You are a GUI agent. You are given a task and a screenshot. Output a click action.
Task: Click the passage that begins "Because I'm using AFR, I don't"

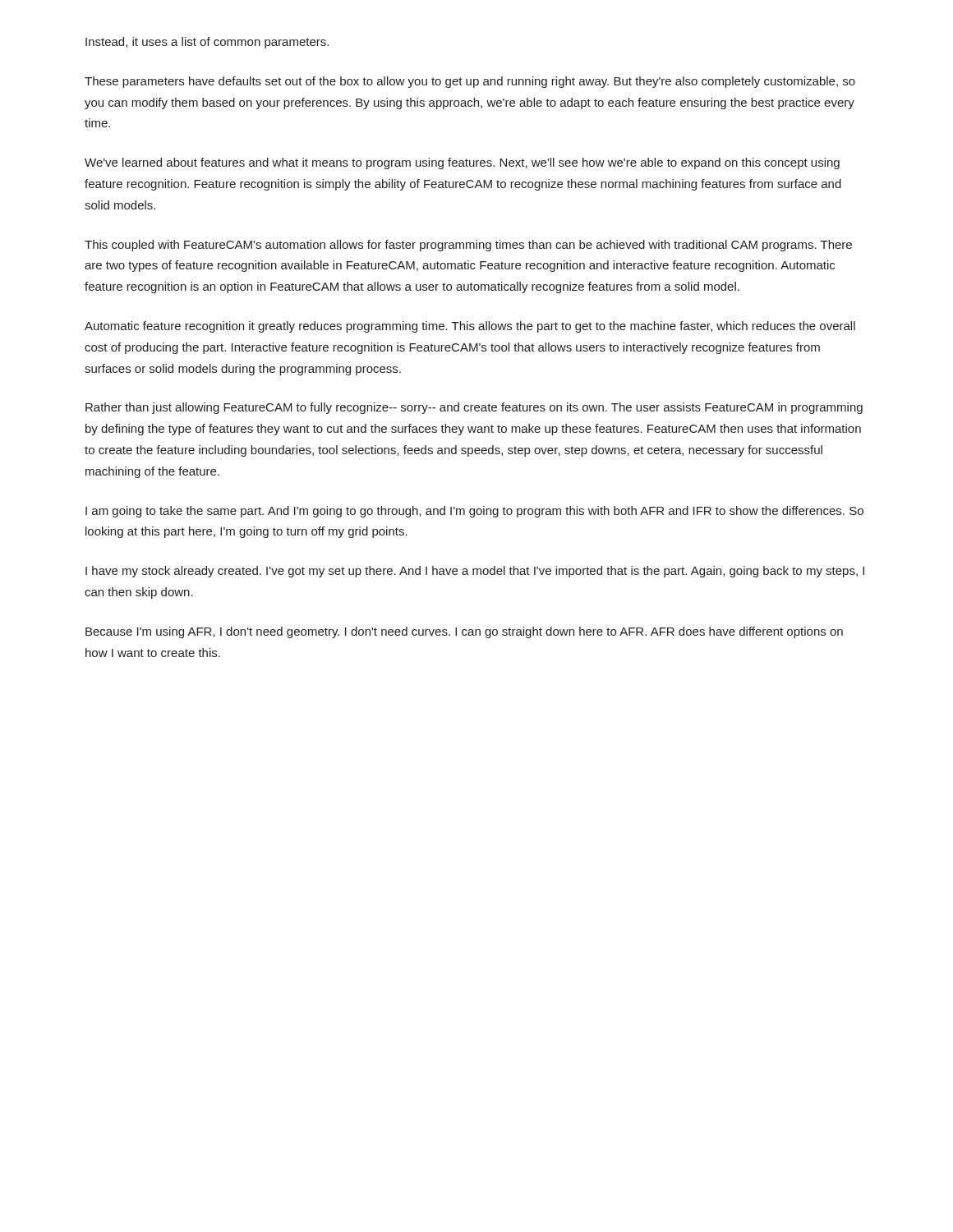464,642
